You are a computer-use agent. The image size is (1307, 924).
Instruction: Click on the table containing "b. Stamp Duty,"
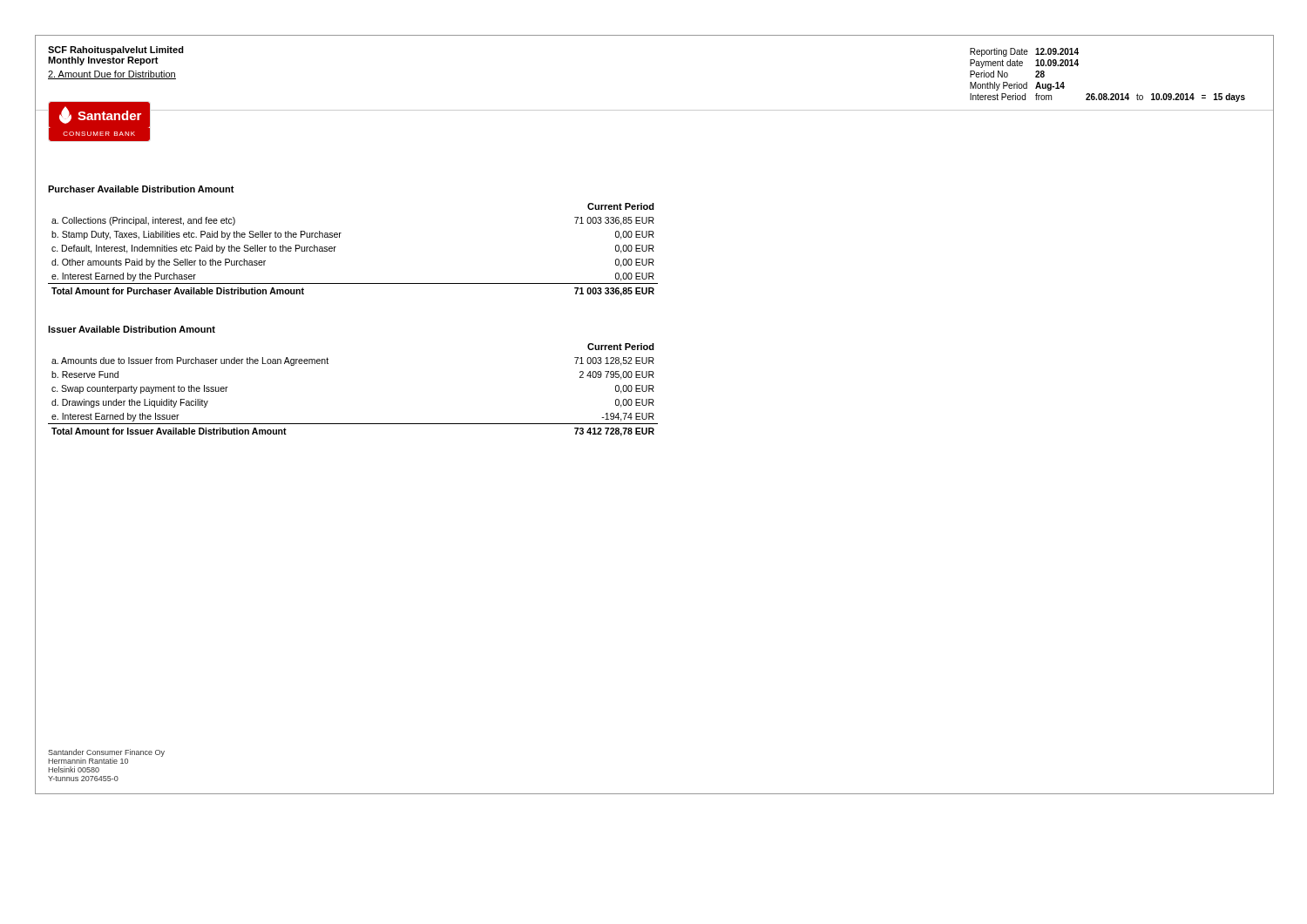coord(654,249)
